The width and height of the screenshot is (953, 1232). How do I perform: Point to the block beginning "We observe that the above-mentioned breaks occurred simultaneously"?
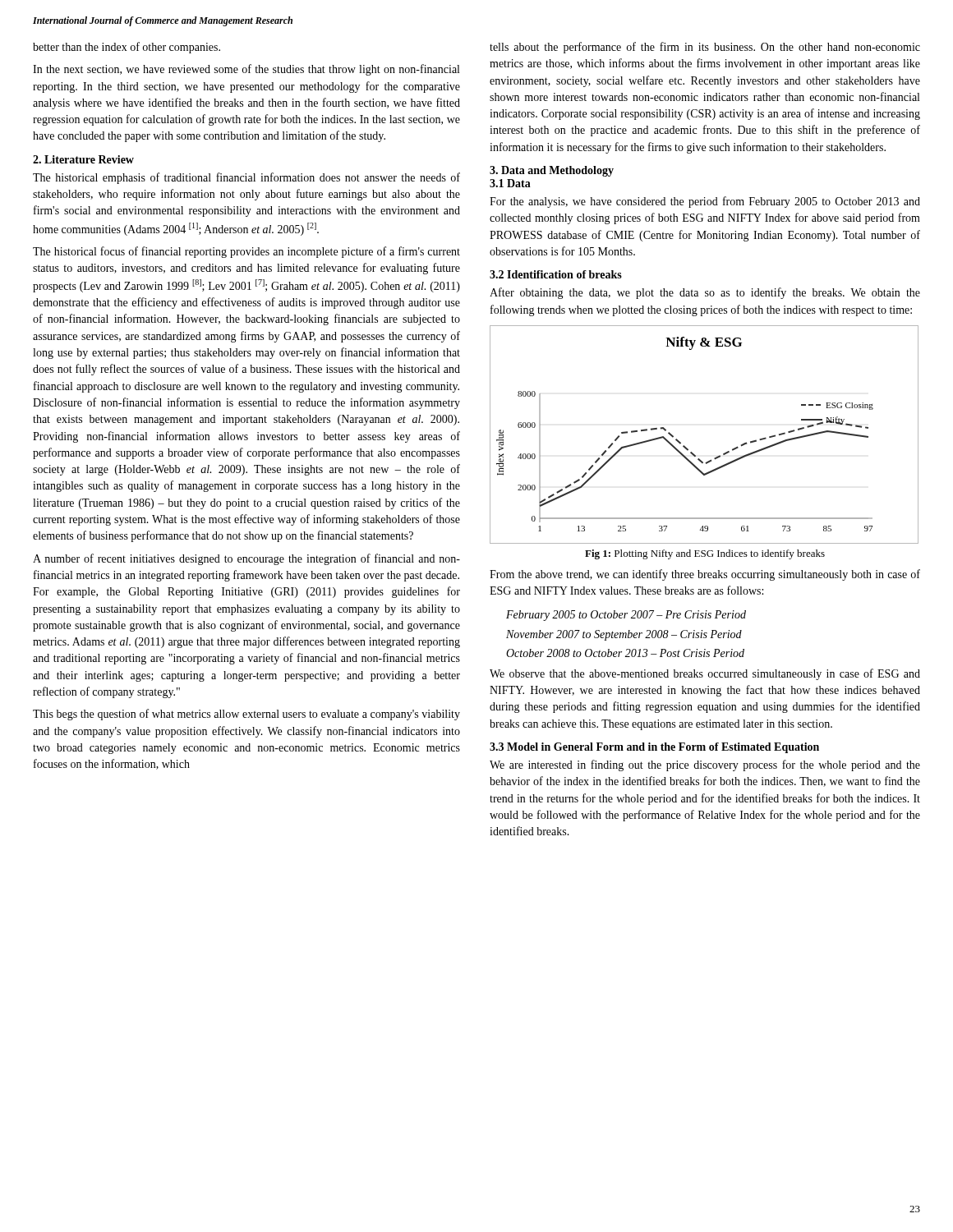tap(705, 699)
